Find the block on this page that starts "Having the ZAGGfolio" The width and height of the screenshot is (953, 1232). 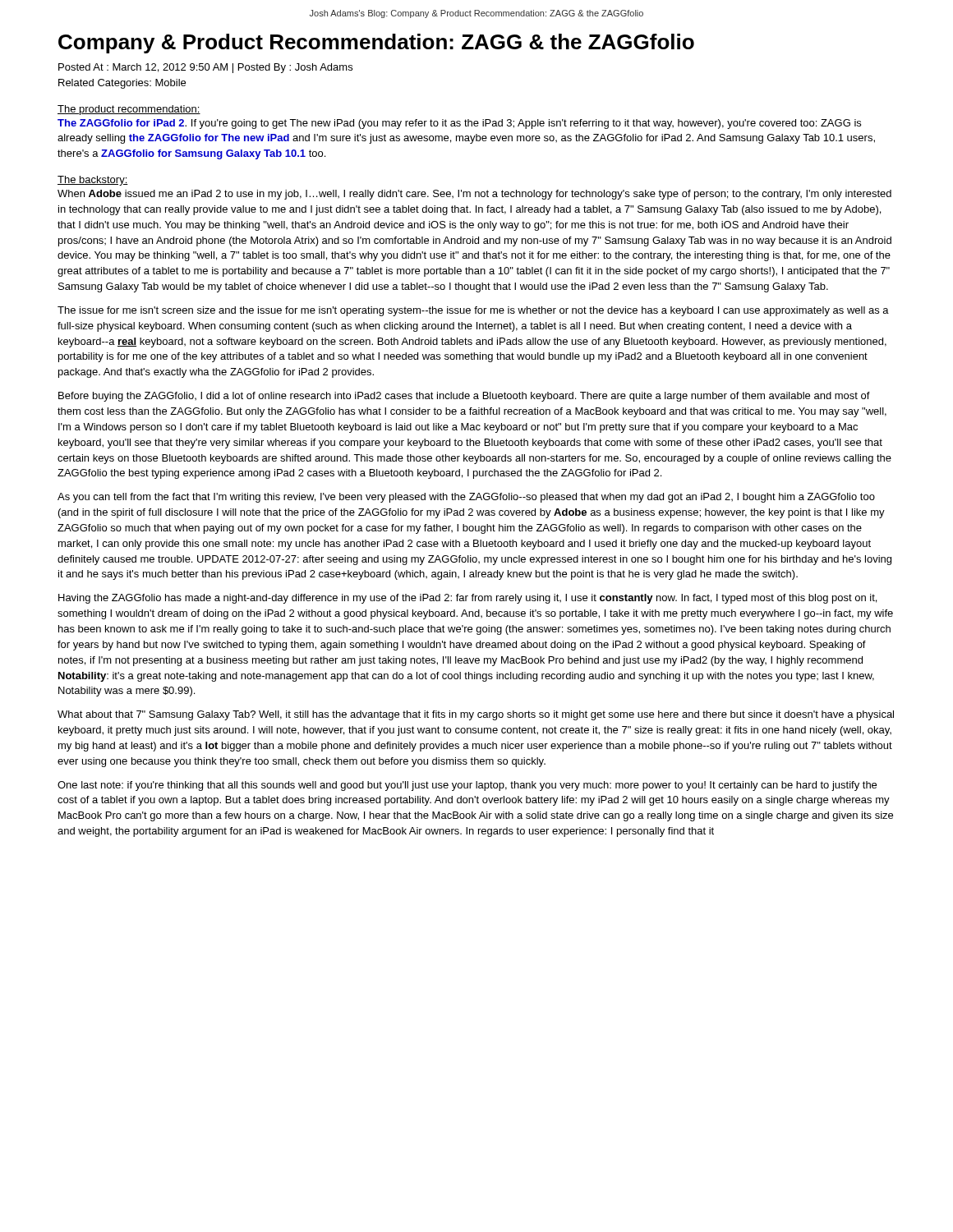(475, 644)
